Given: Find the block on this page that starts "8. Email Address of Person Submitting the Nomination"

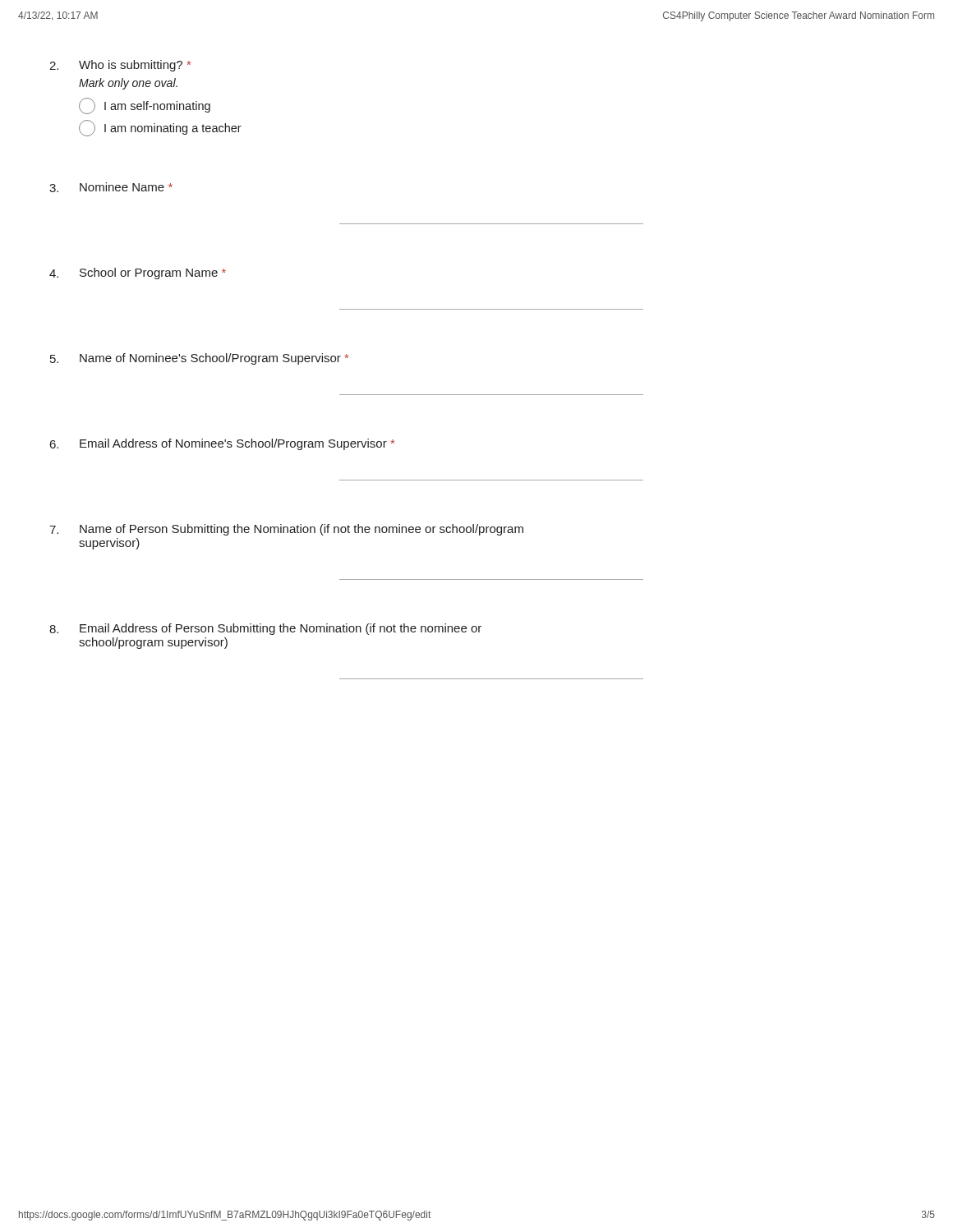Looking at the screenshot, I should (265, 629).
